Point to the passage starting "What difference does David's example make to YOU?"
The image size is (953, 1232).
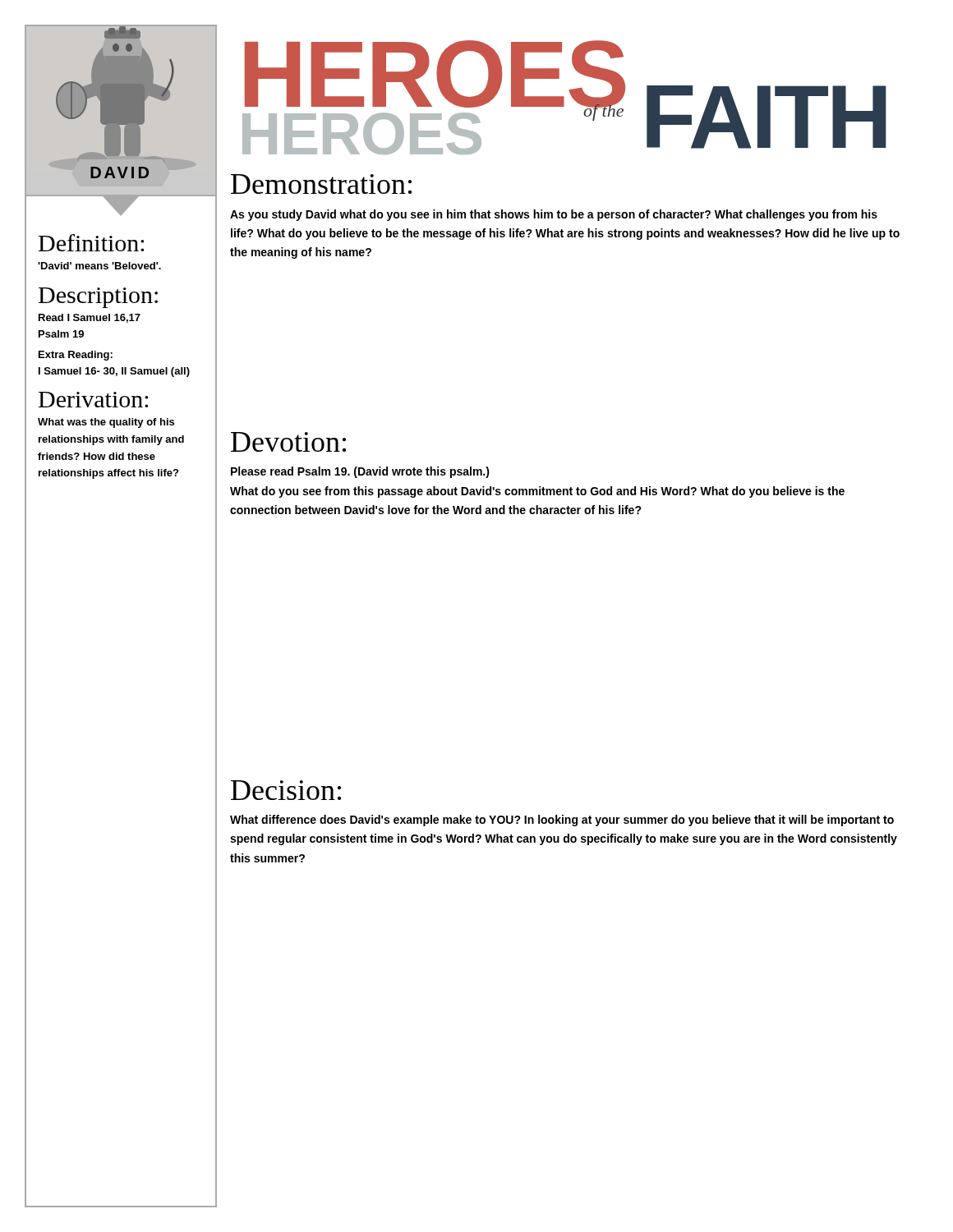tap(564, 839)
